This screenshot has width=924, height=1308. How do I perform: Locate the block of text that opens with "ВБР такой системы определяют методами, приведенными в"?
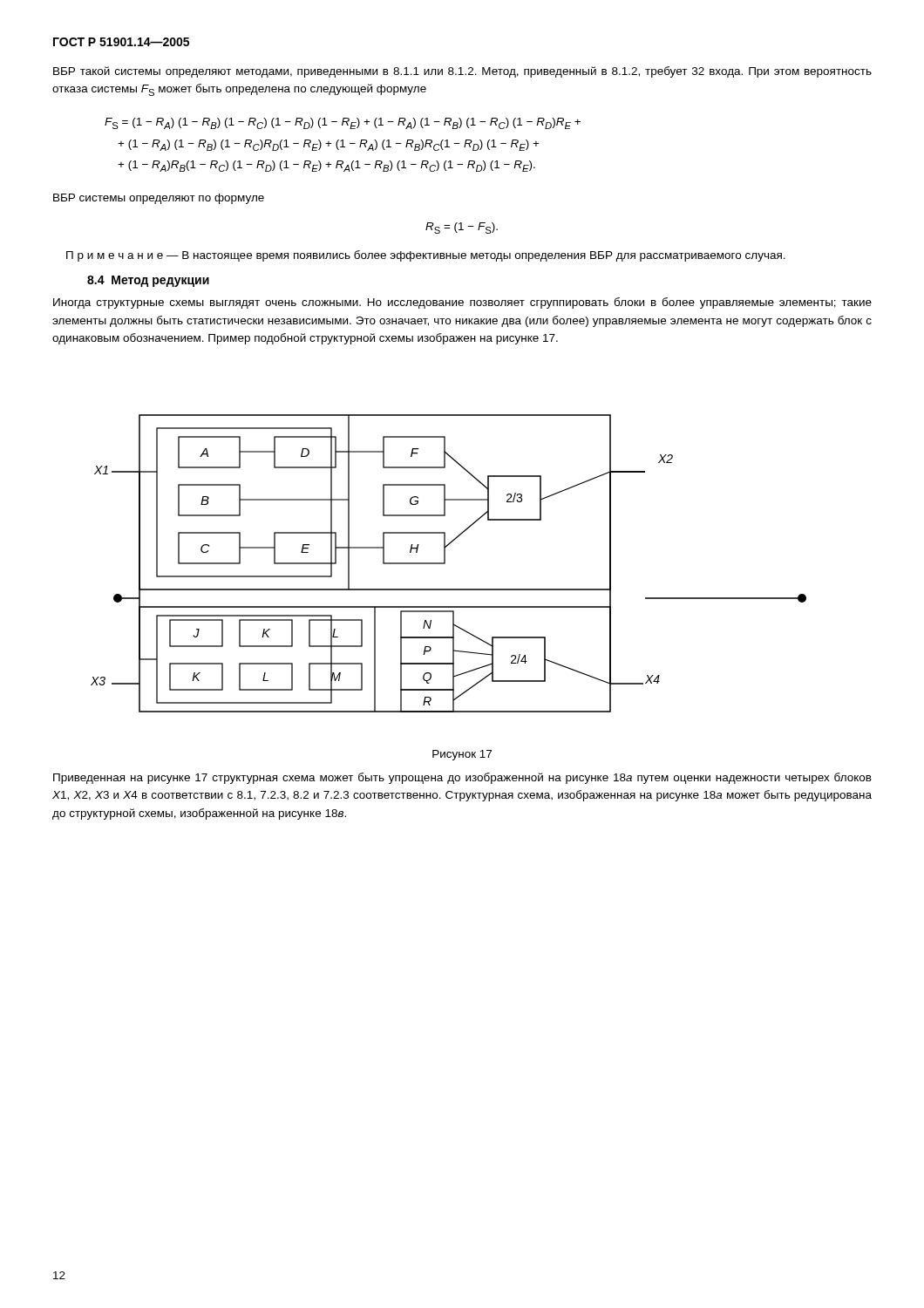pos(462,81)
